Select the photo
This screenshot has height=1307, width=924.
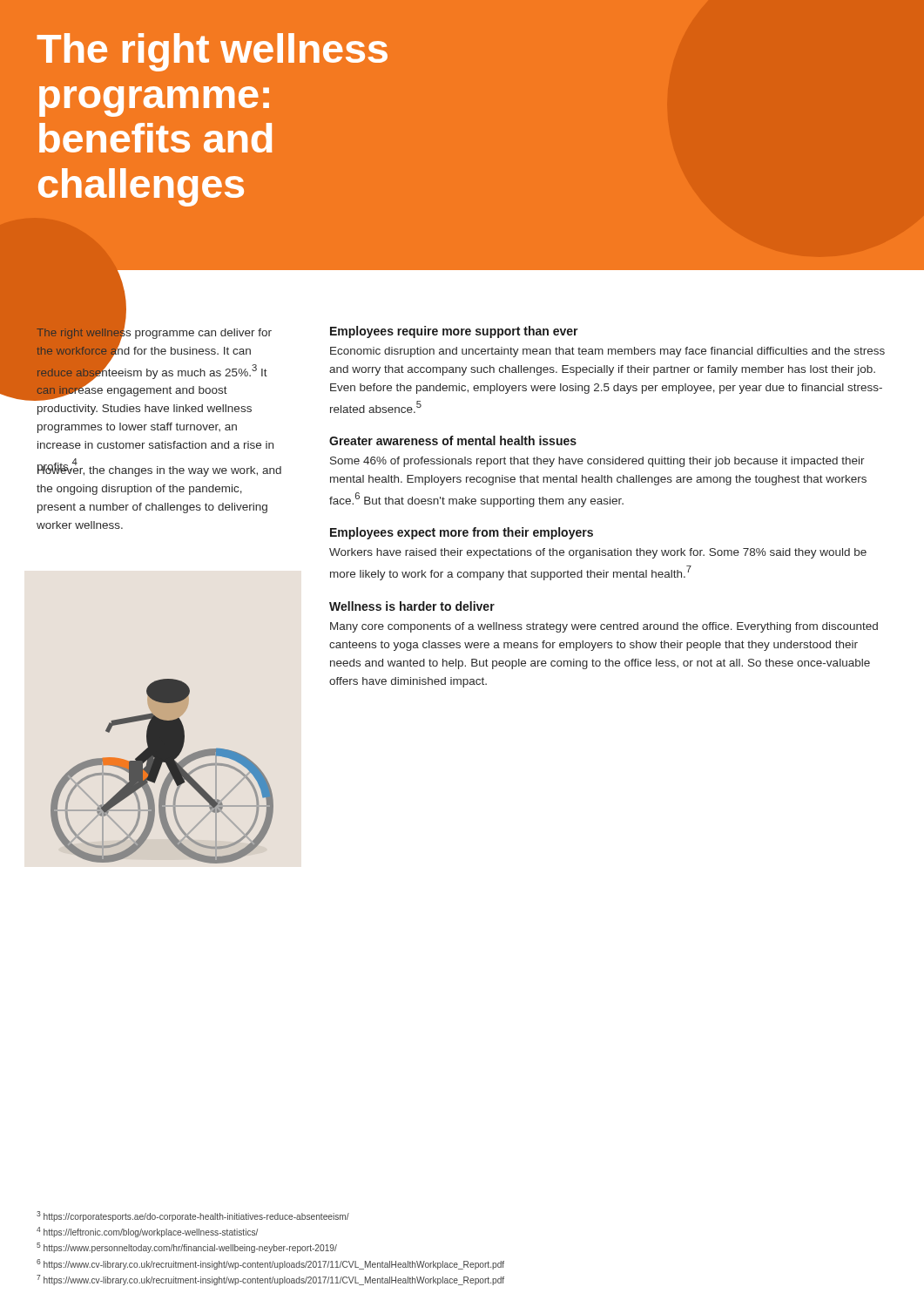pyautogui.click(x=163, y=719)
